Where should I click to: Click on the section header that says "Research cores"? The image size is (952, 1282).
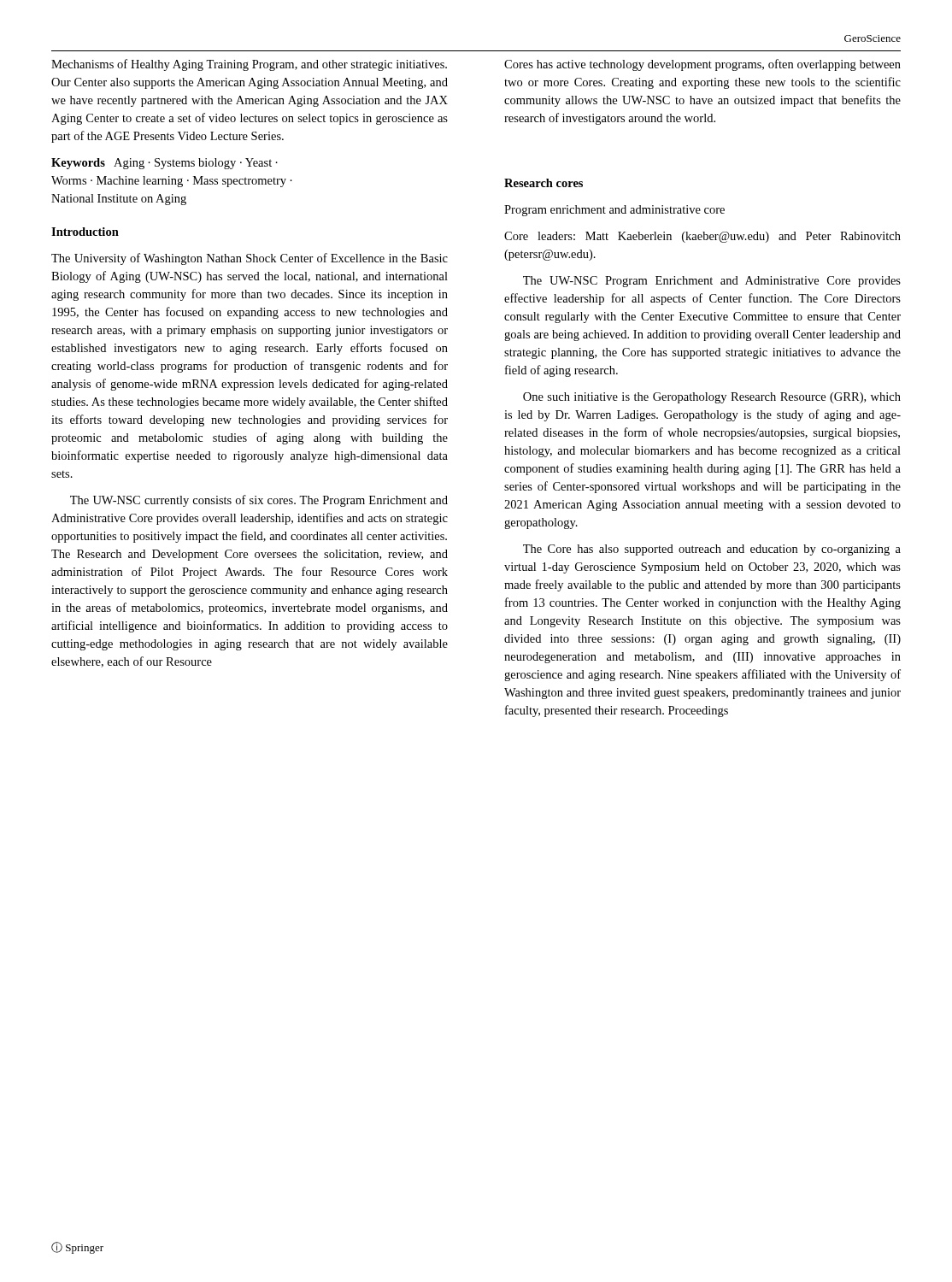tap(544, 183)
